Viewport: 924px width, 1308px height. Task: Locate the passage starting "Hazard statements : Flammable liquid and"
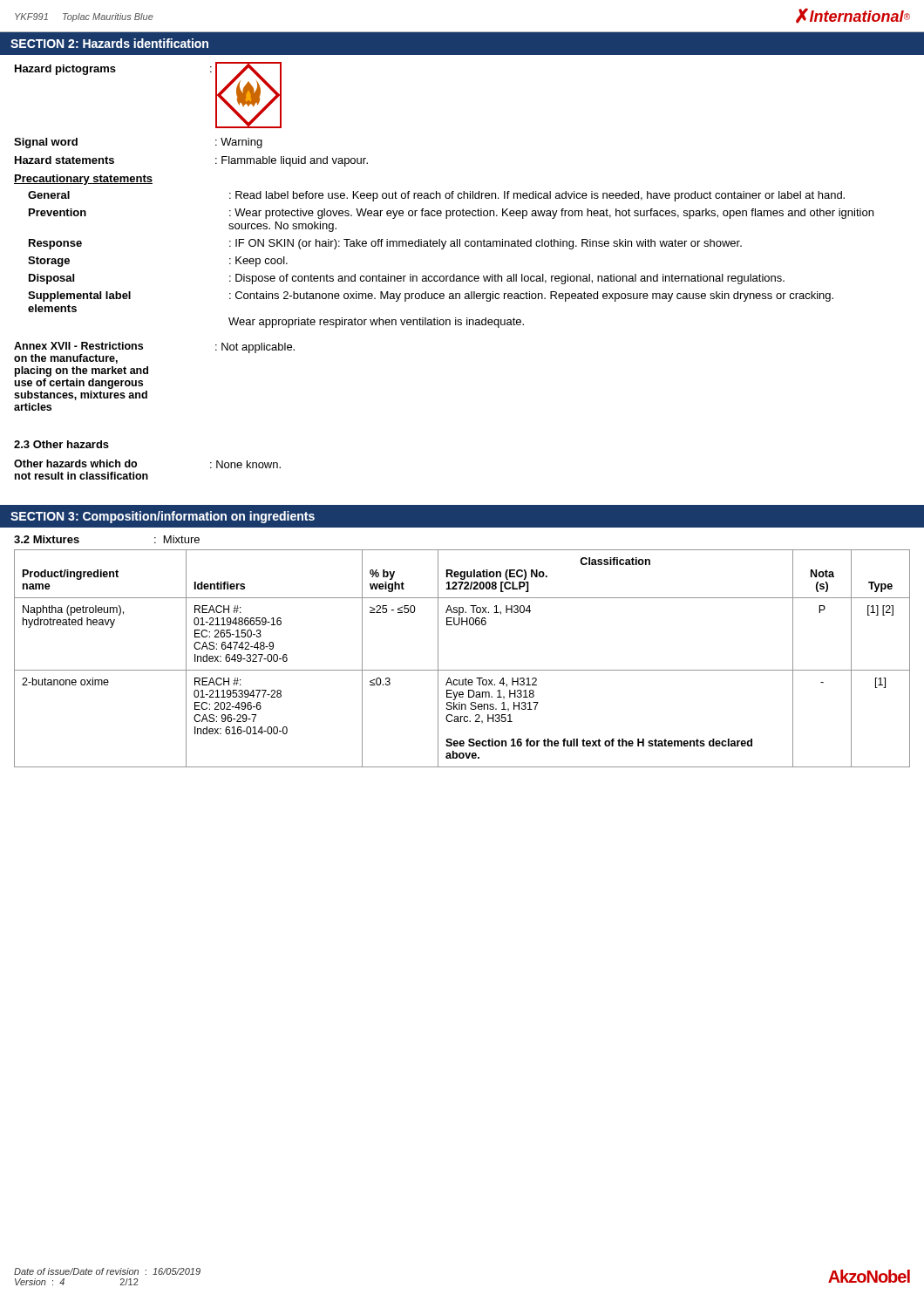(68, 161)
